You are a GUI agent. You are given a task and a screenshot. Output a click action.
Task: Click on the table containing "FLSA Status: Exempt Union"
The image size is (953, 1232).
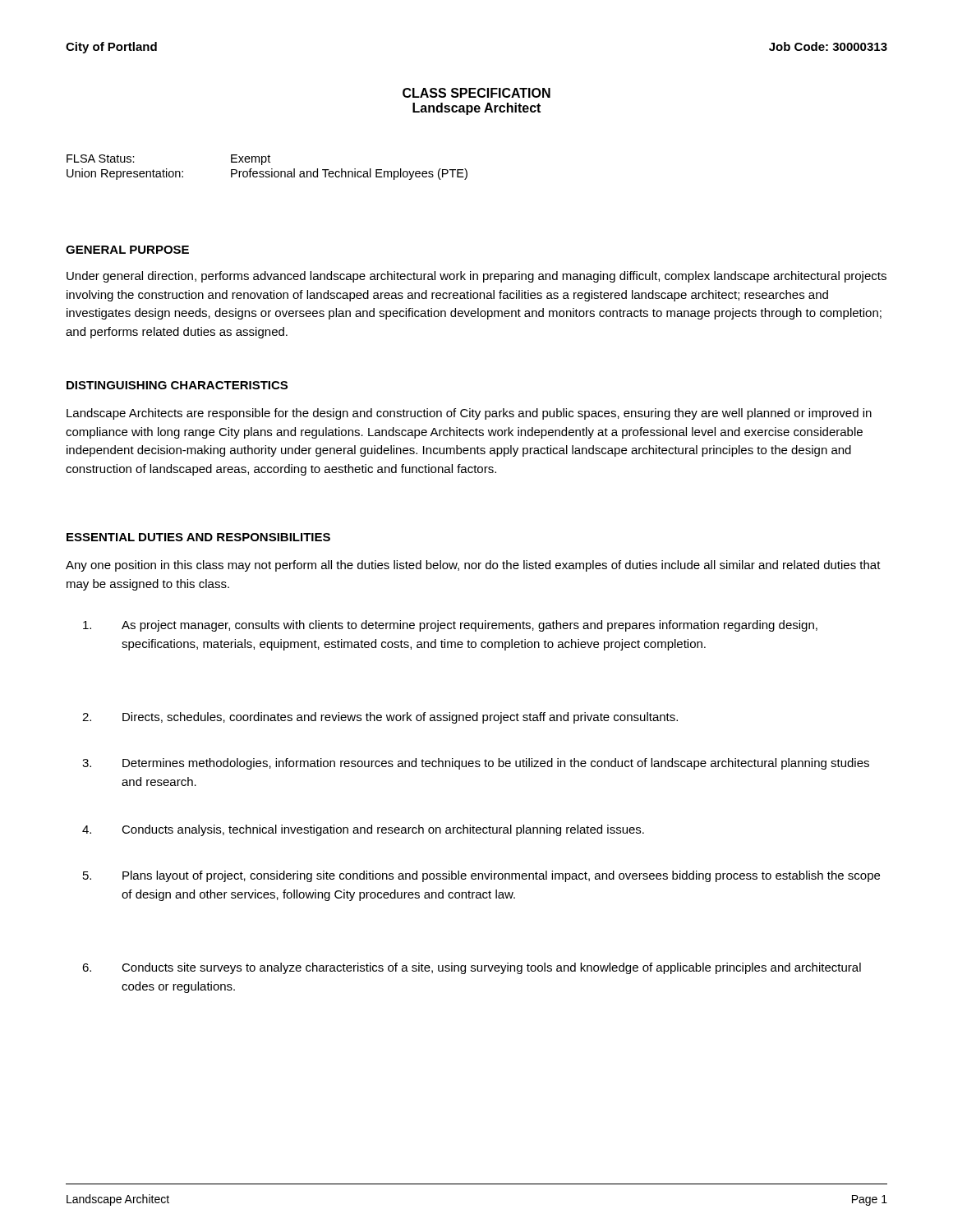[476, 167]
